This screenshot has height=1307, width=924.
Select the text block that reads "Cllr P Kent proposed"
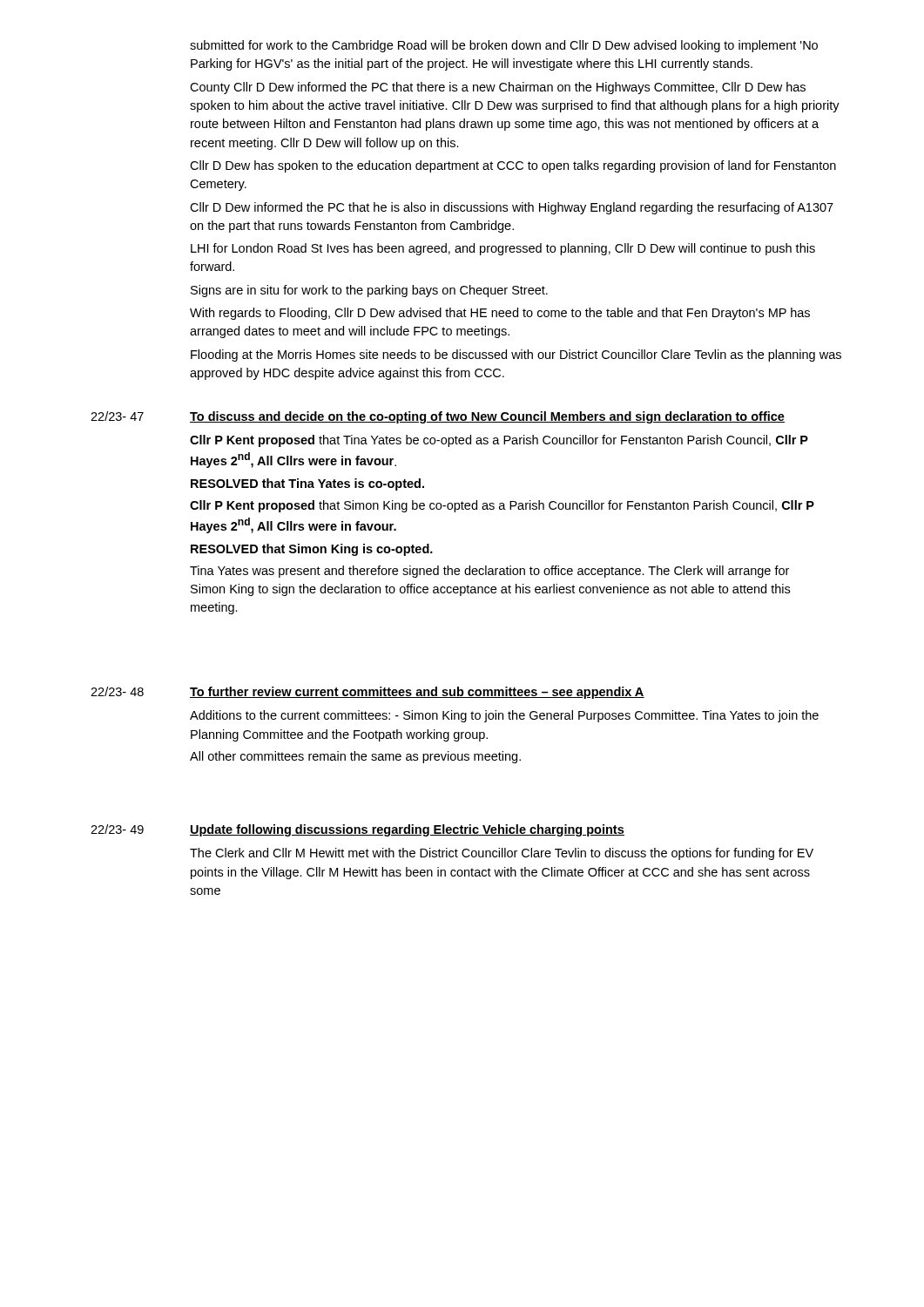499,441
